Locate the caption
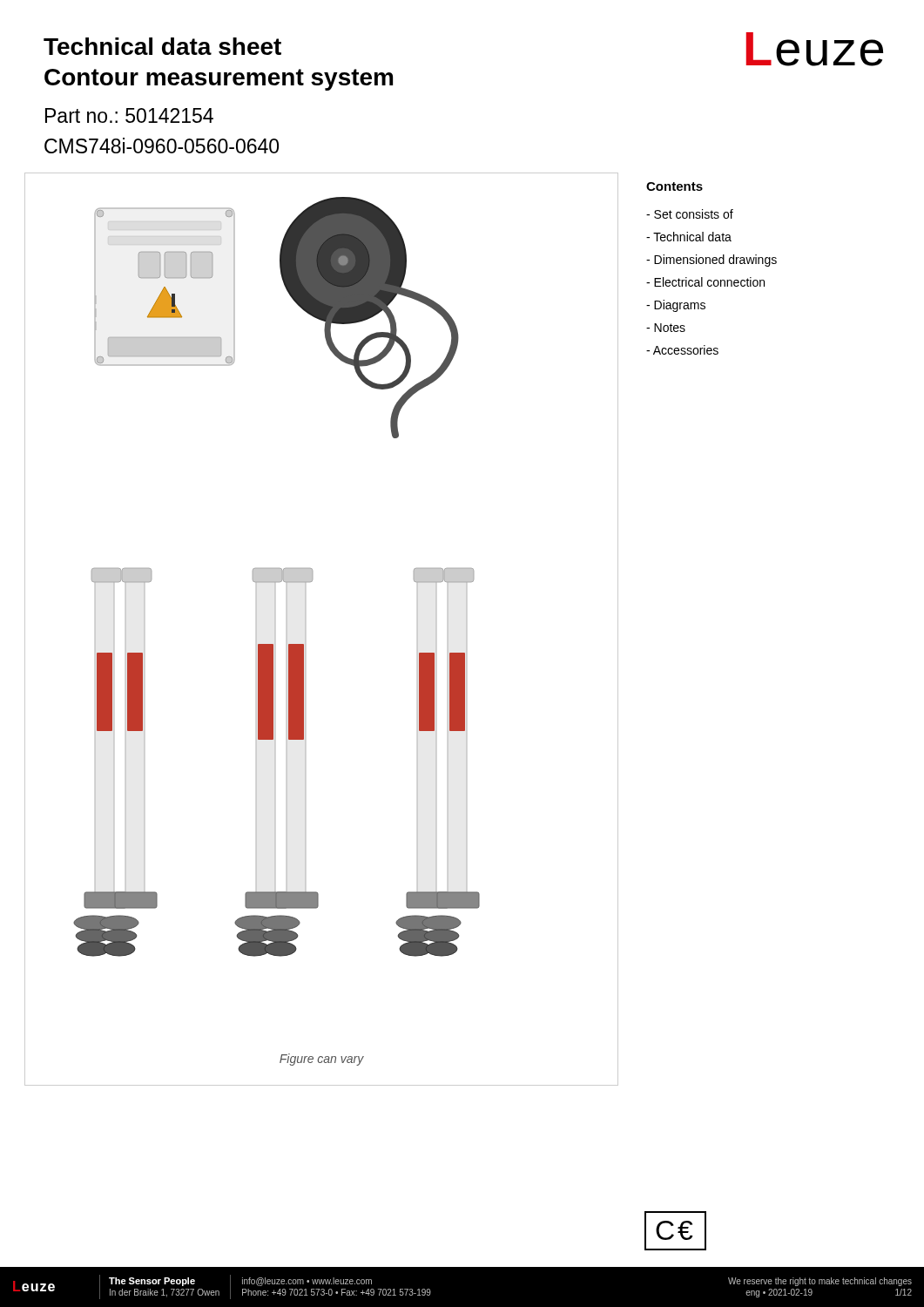 pyautogui.click(x=321, y=1059)
